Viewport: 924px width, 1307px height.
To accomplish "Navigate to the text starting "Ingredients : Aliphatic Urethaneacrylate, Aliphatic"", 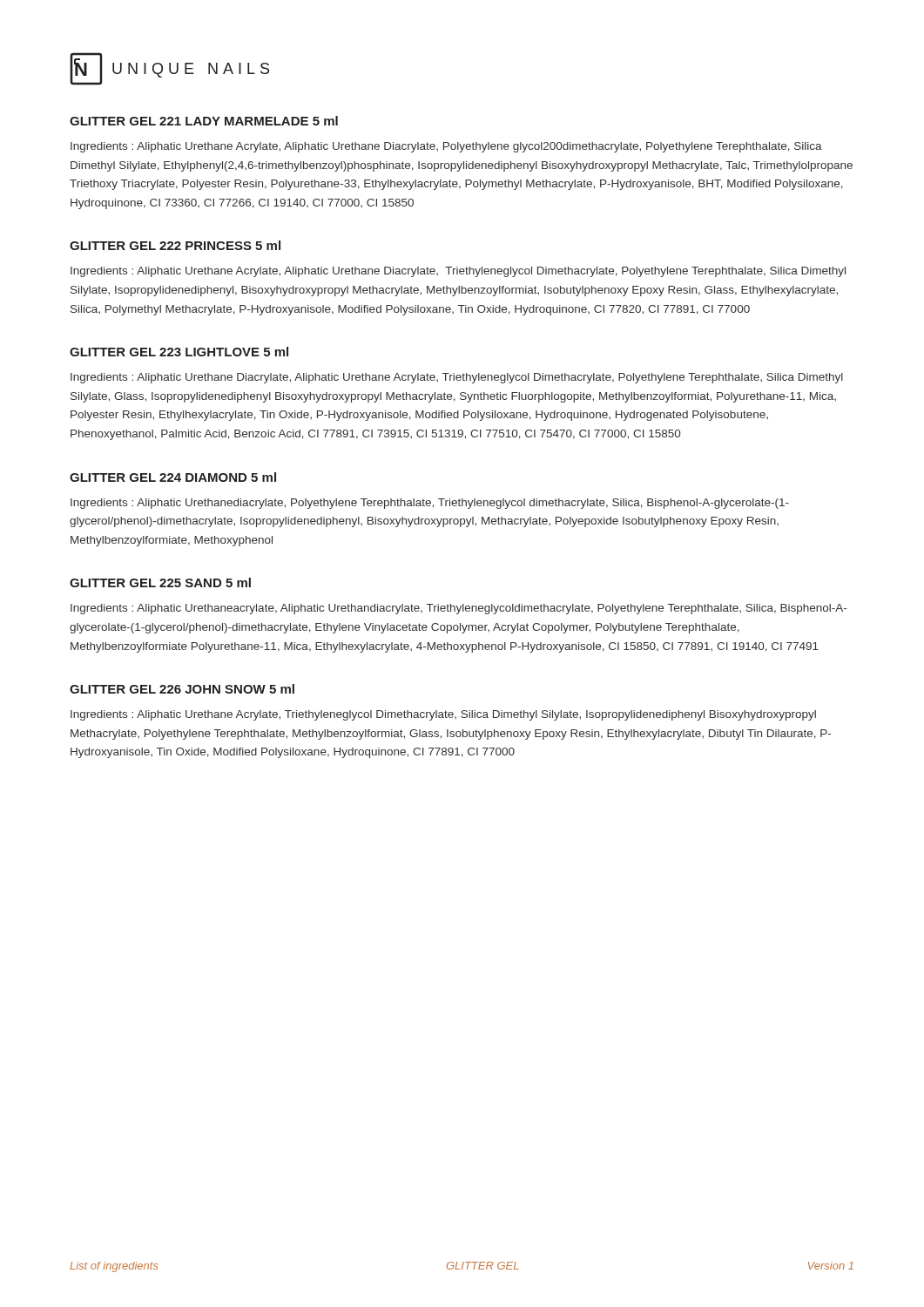I will tap(458, 627).
